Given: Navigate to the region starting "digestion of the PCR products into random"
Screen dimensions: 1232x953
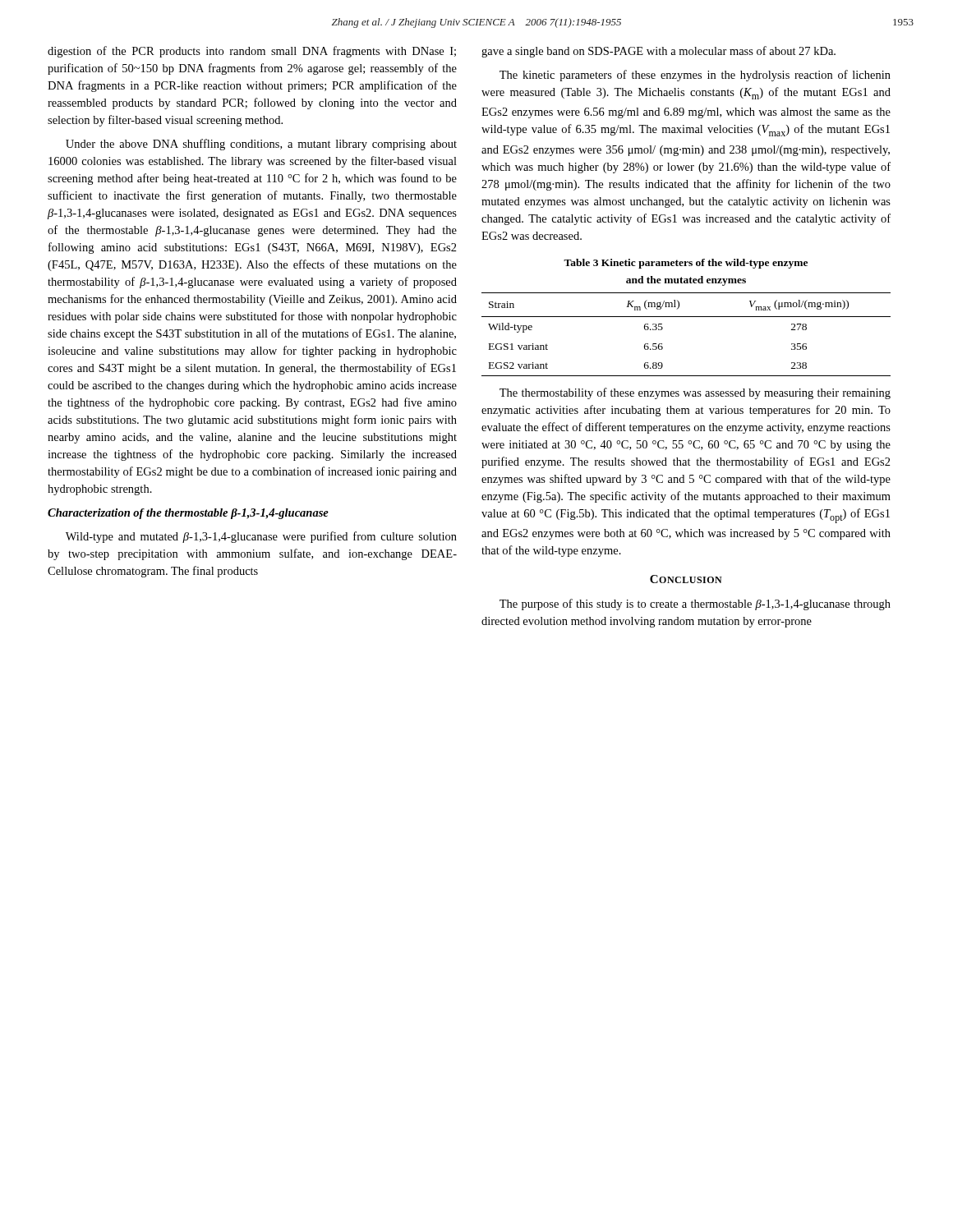Looking at the screenshot, I should pos(252,86).
